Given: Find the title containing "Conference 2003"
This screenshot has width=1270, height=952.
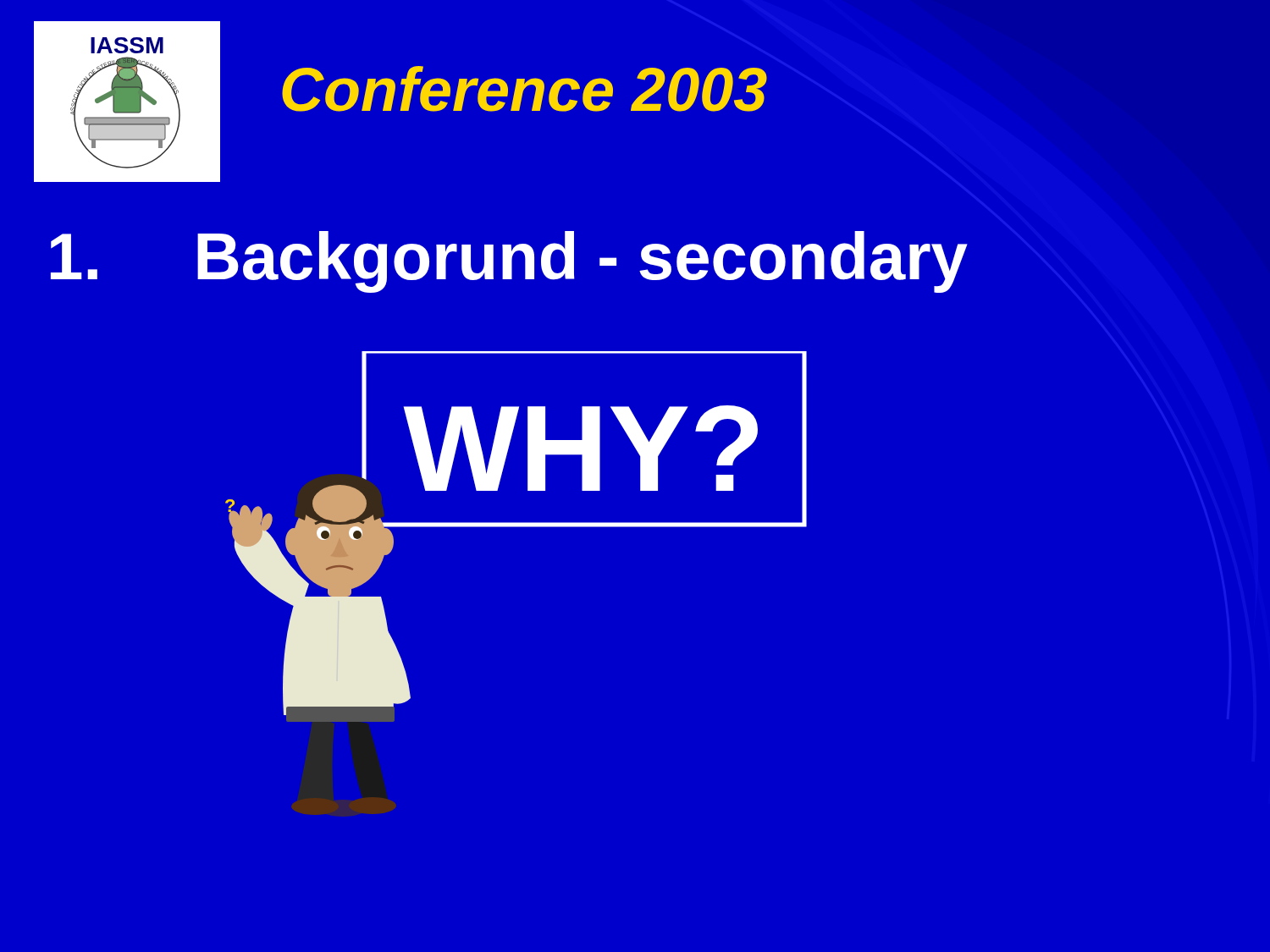Looking at the screenshot, I should tap(523, 90).
